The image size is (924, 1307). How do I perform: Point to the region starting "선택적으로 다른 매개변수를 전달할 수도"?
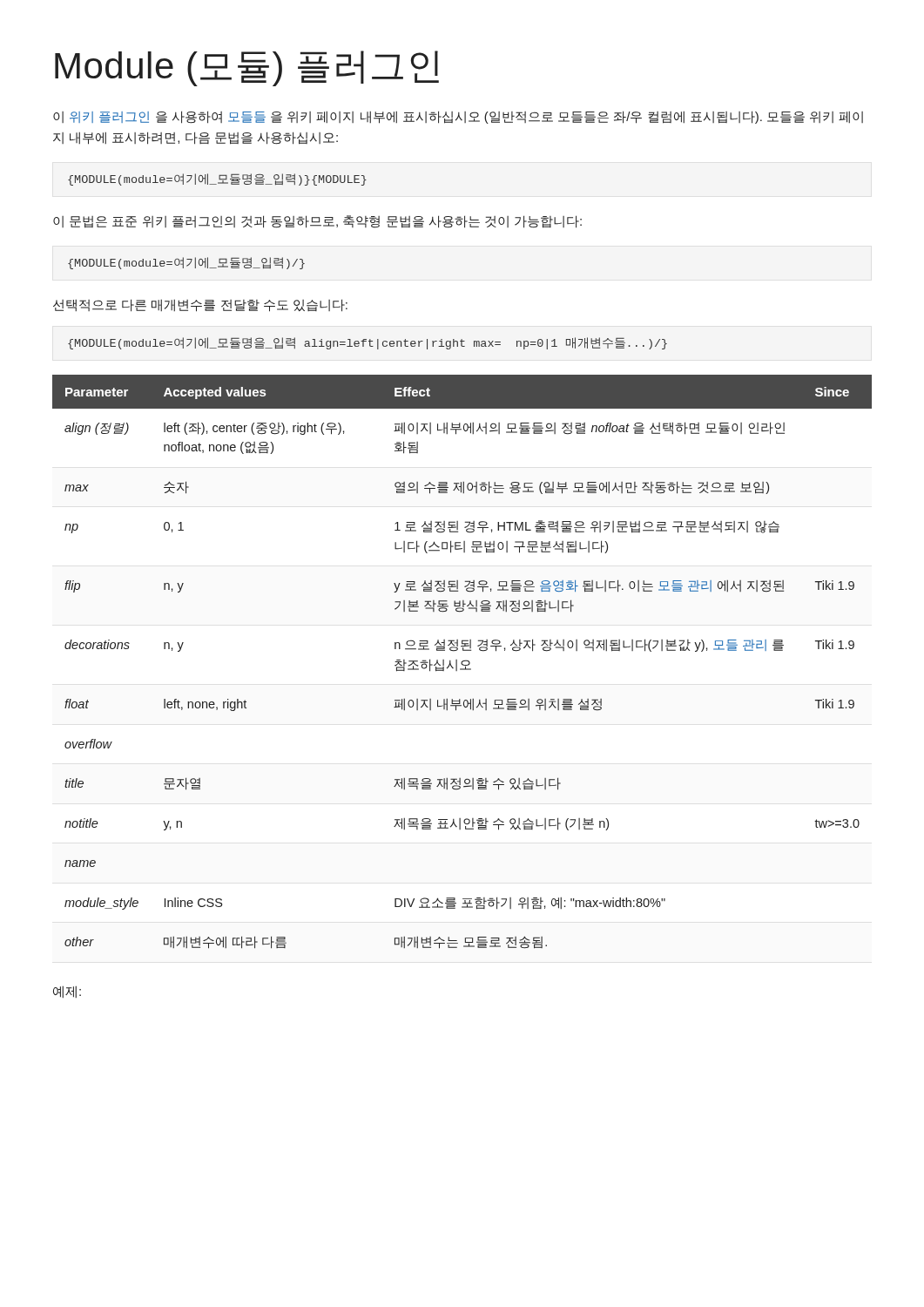[x=200, y=305]
